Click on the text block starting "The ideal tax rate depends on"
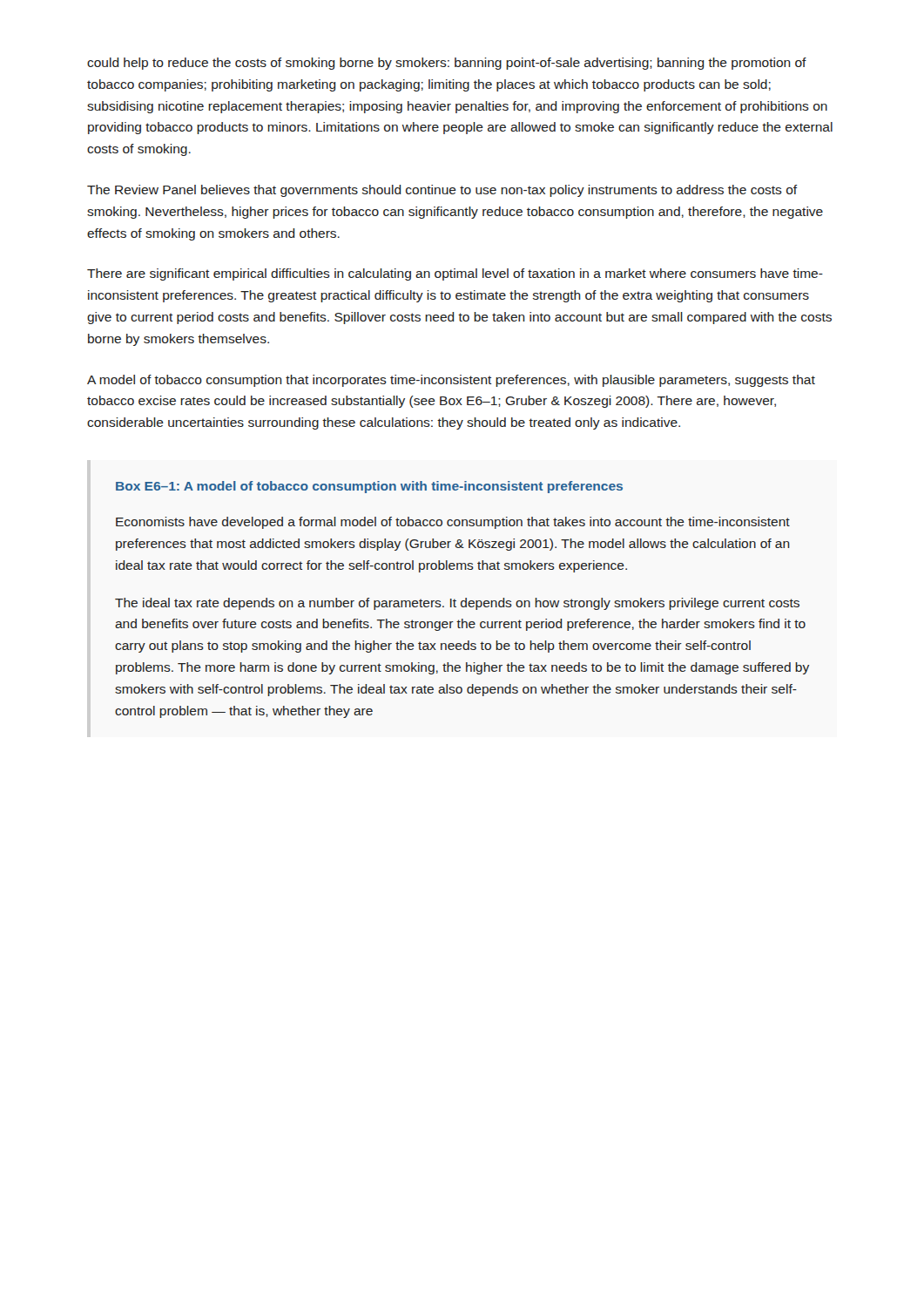Screen dimensions: 1307x924 [x=462, y=656]
